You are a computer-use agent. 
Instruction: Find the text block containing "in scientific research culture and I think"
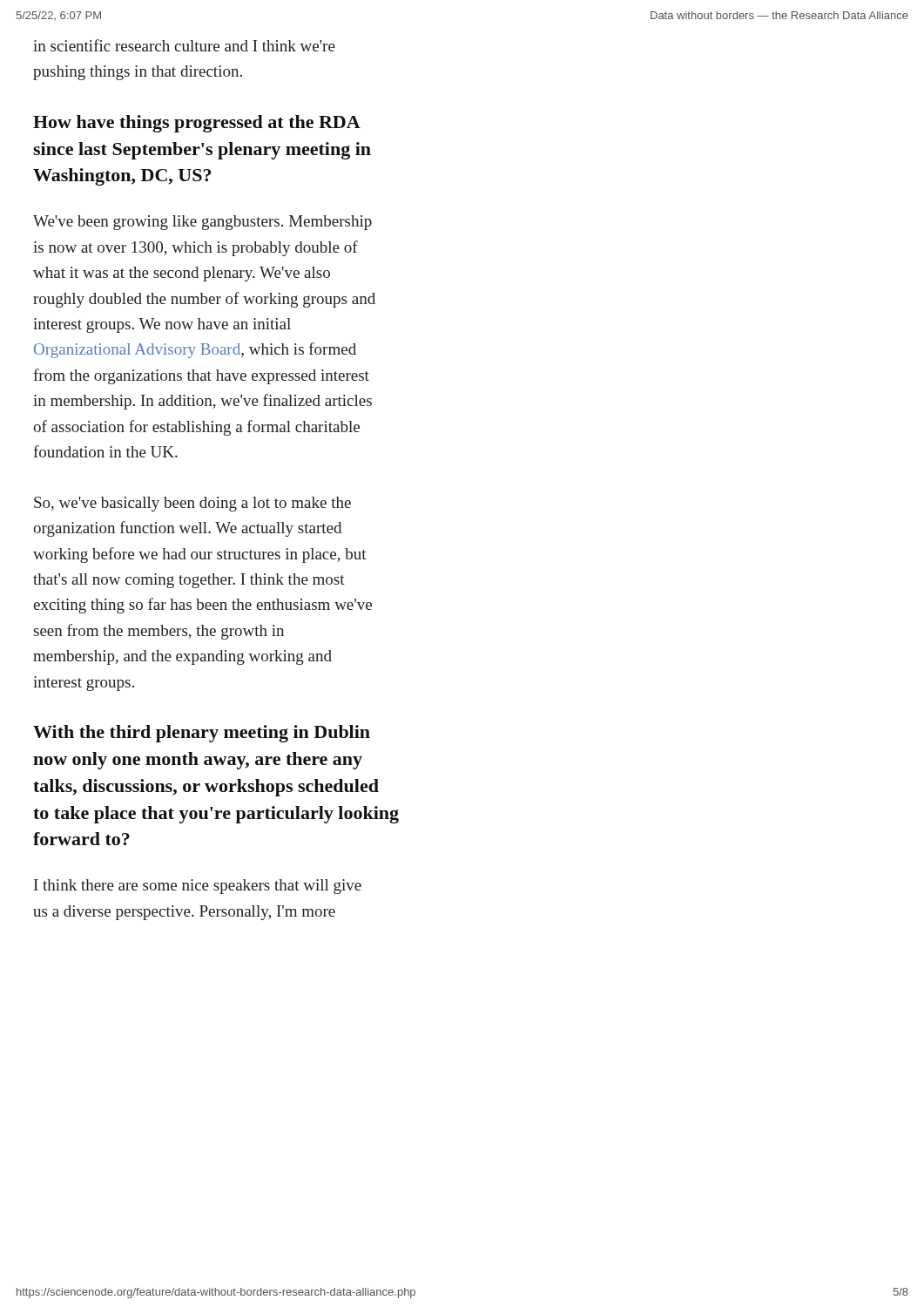click(x=184, y=59)
